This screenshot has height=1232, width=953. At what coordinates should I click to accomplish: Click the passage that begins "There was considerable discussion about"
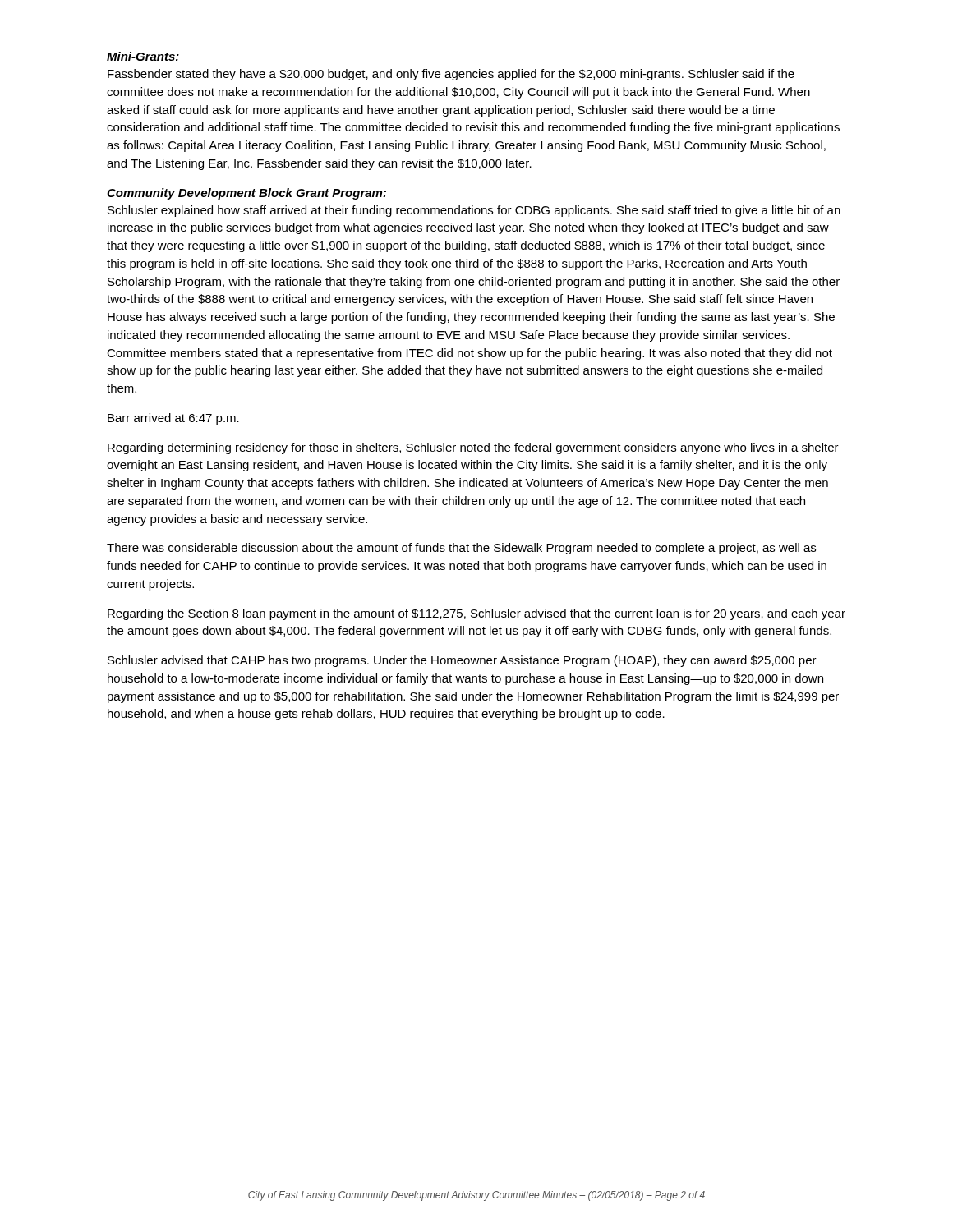click(x=467, y=565)
